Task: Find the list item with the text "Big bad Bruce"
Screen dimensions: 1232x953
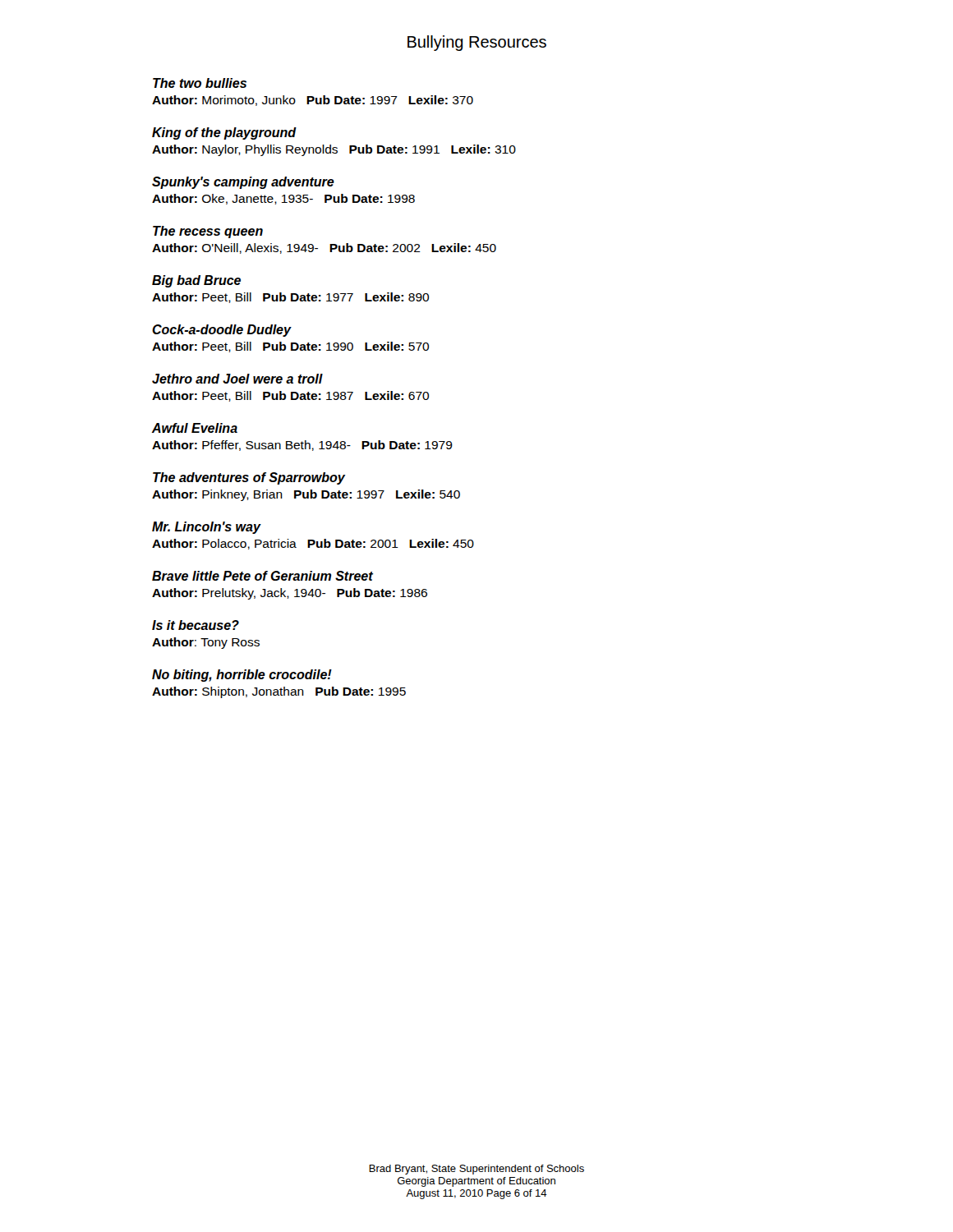Action: click(196, 281)
